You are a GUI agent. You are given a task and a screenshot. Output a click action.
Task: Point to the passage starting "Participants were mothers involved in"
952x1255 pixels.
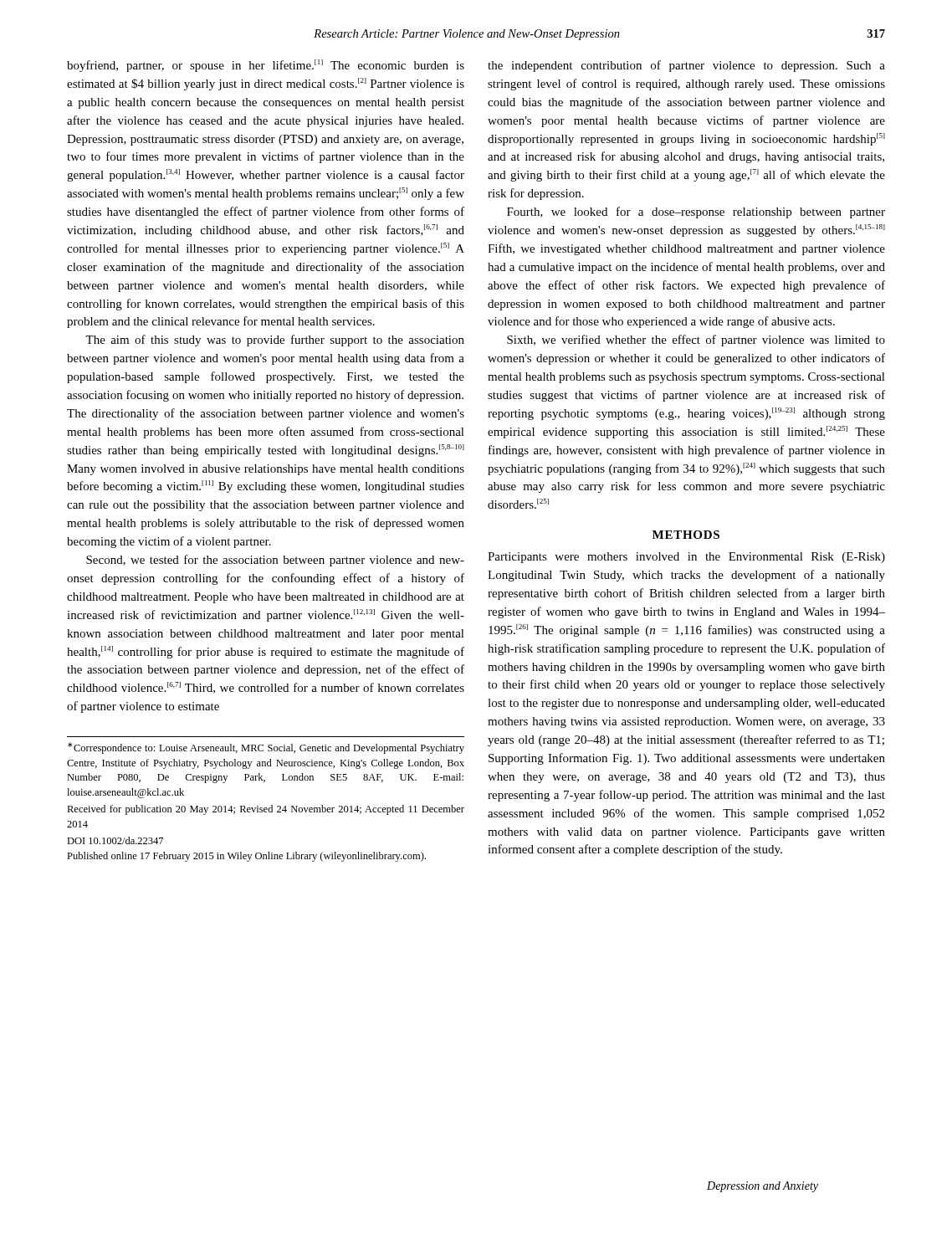tap(686, 704)
